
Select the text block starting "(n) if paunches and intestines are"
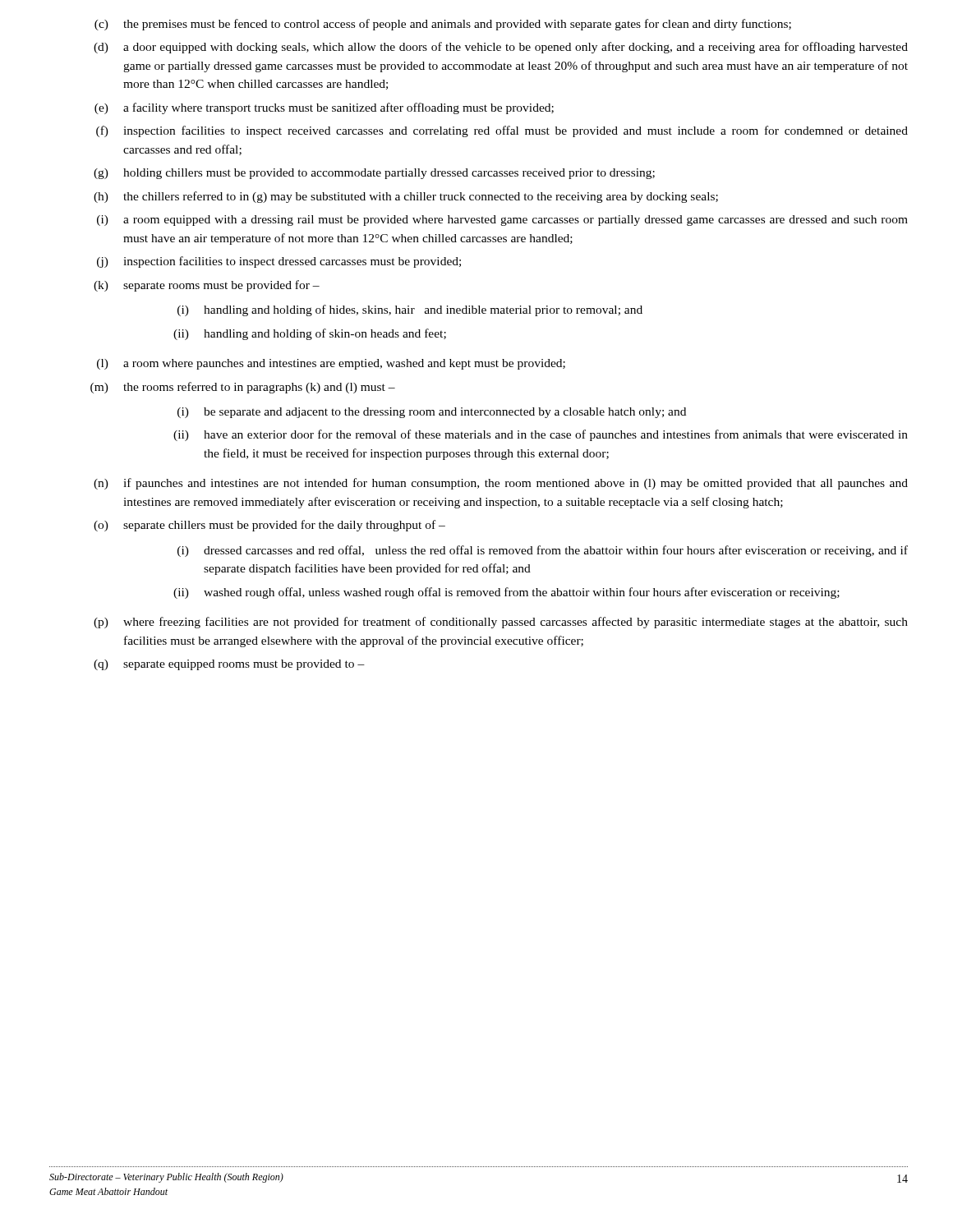[x=479, y=493]
